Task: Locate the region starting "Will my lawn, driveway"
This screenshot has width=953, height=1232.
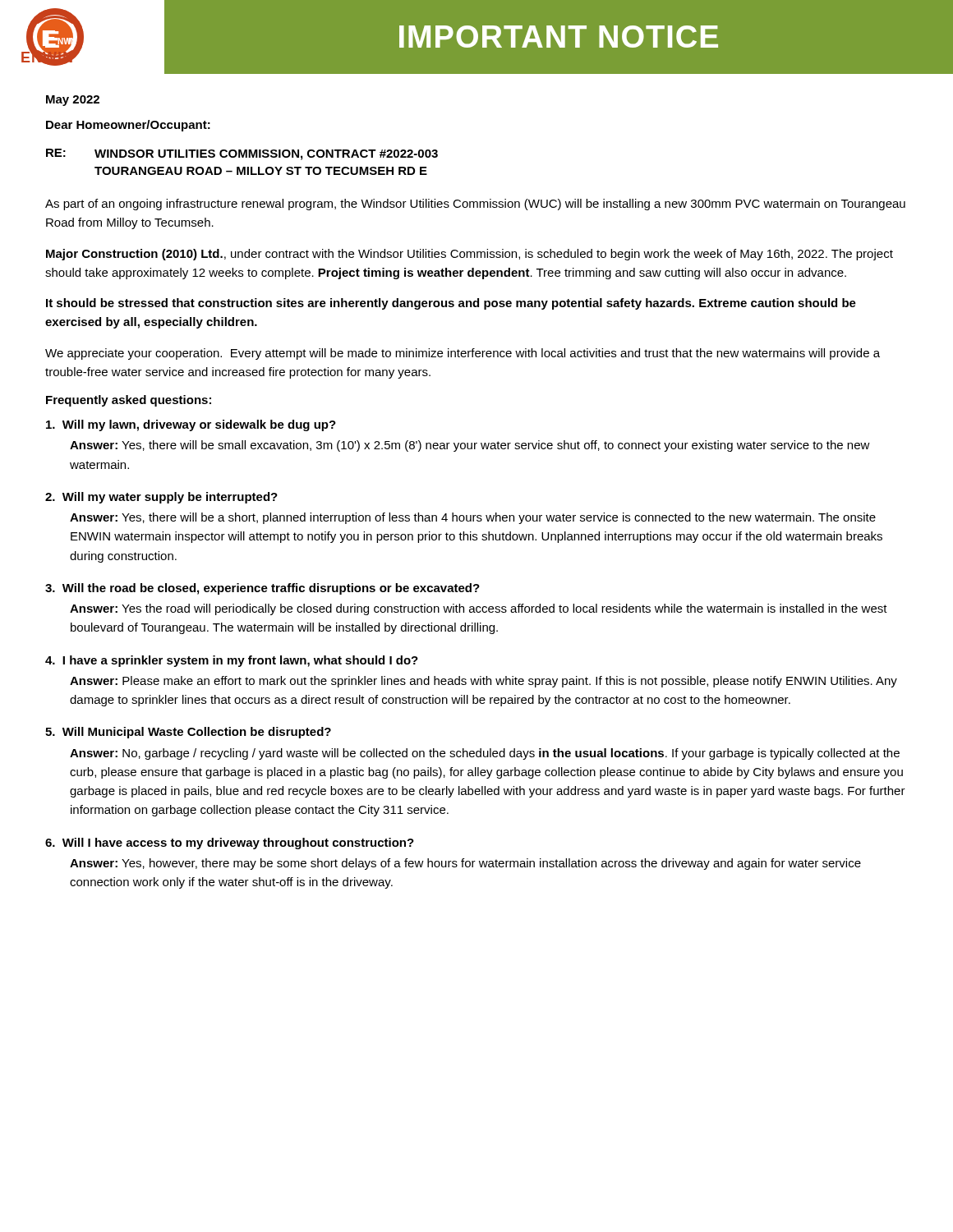Action: tap(476, 444)
